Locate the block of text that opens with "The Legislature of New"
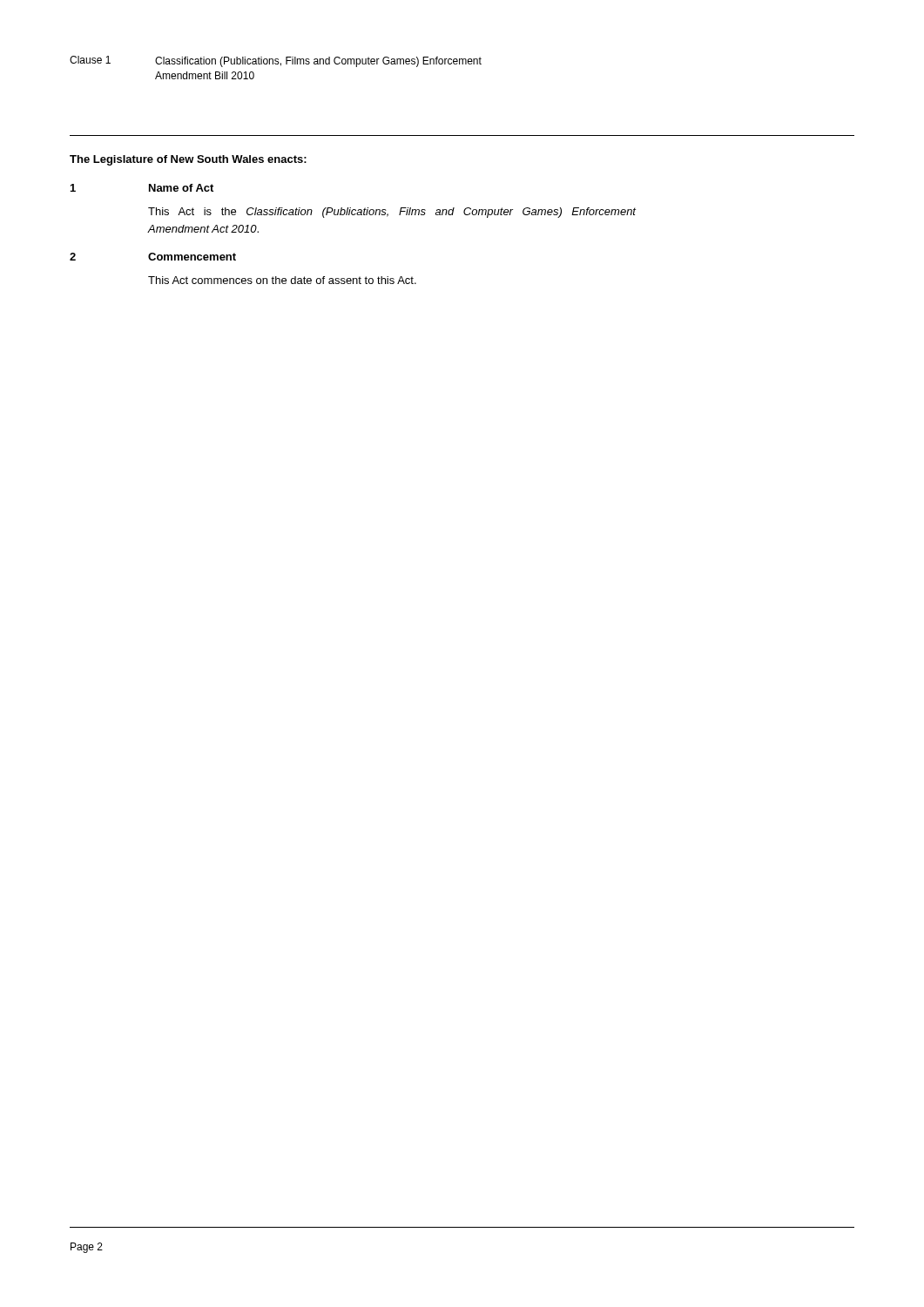This screenshot has height=1307, width=924. pos(188,159)
